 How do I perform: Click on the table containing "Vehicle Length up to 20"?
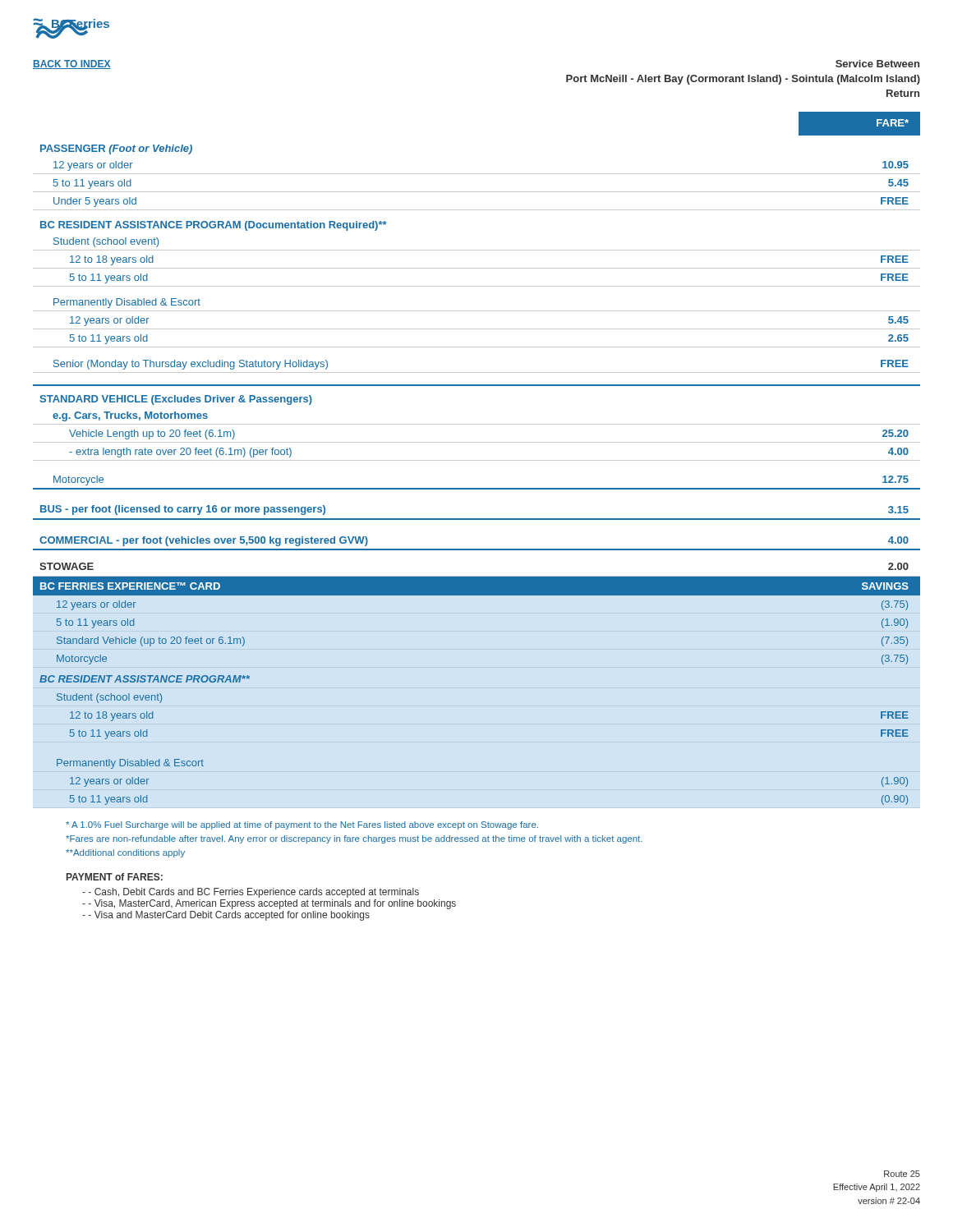tap(476, 460)
